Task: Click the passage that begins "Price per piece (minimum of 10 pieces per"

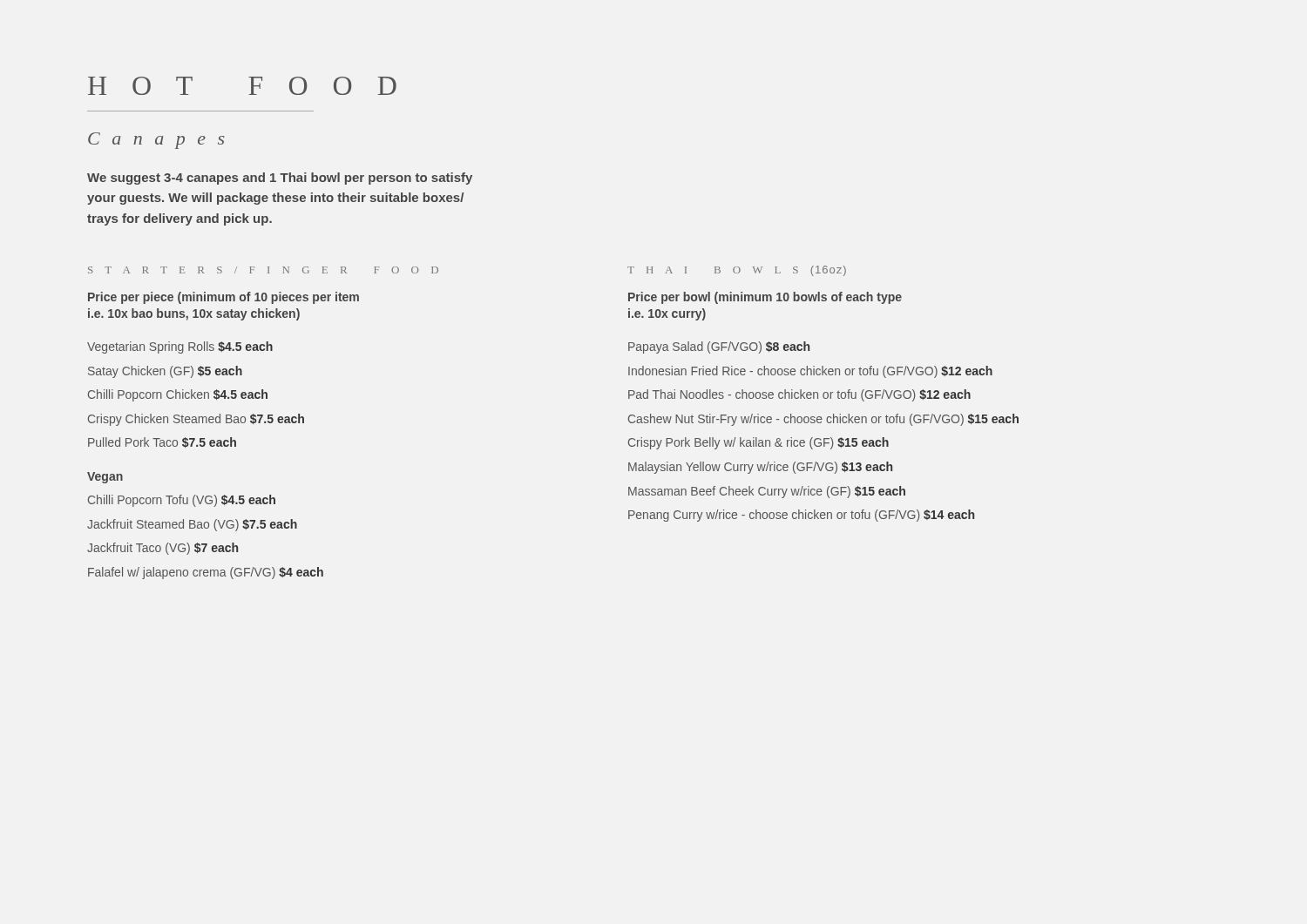Action: [x=331, y=306]
